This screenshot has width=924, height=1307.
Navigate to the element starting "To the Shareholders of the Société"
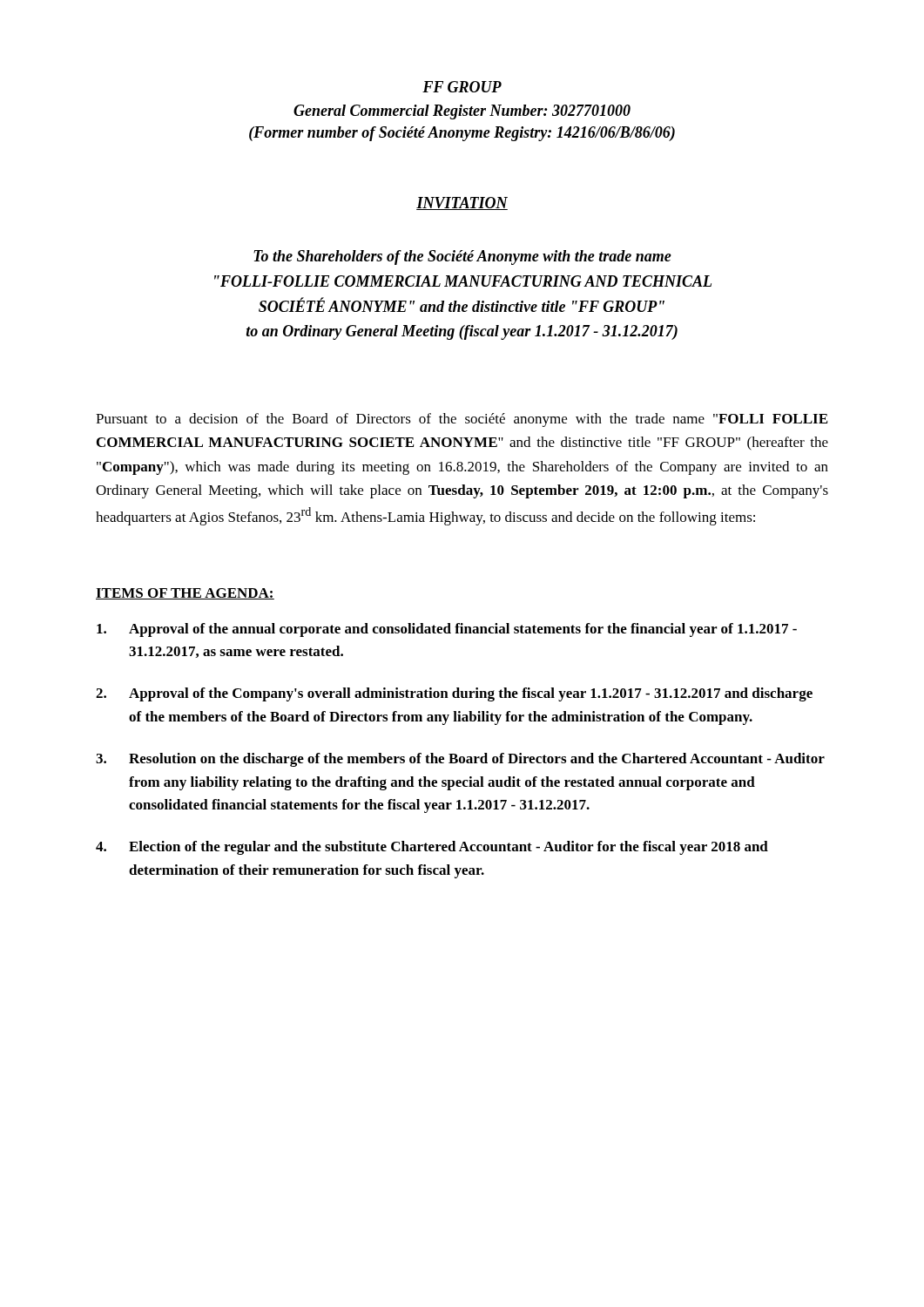click(462, 294)
